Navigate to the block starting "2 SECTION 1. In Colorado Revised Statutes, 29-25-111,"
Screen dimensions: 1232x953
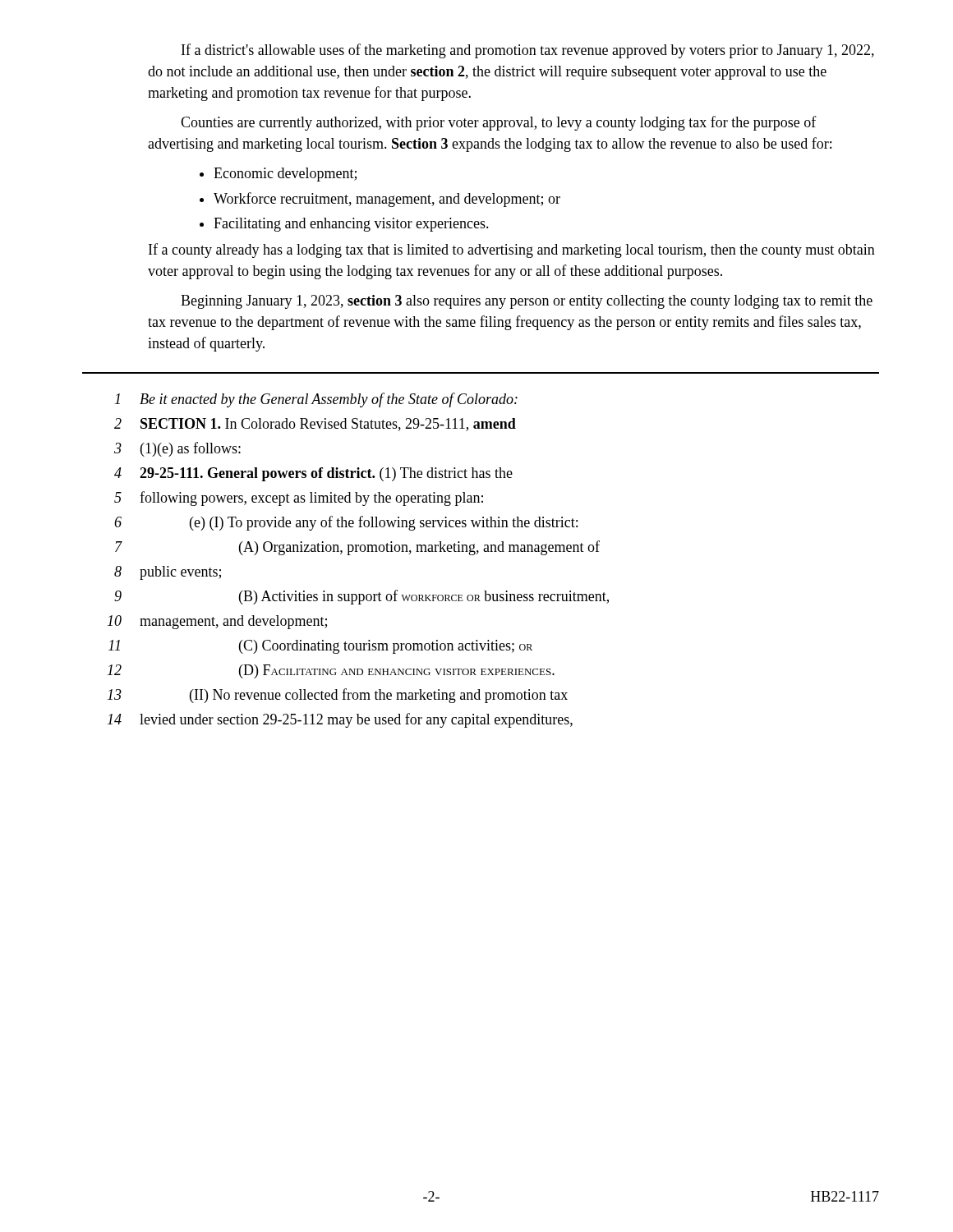pos(481,424)
